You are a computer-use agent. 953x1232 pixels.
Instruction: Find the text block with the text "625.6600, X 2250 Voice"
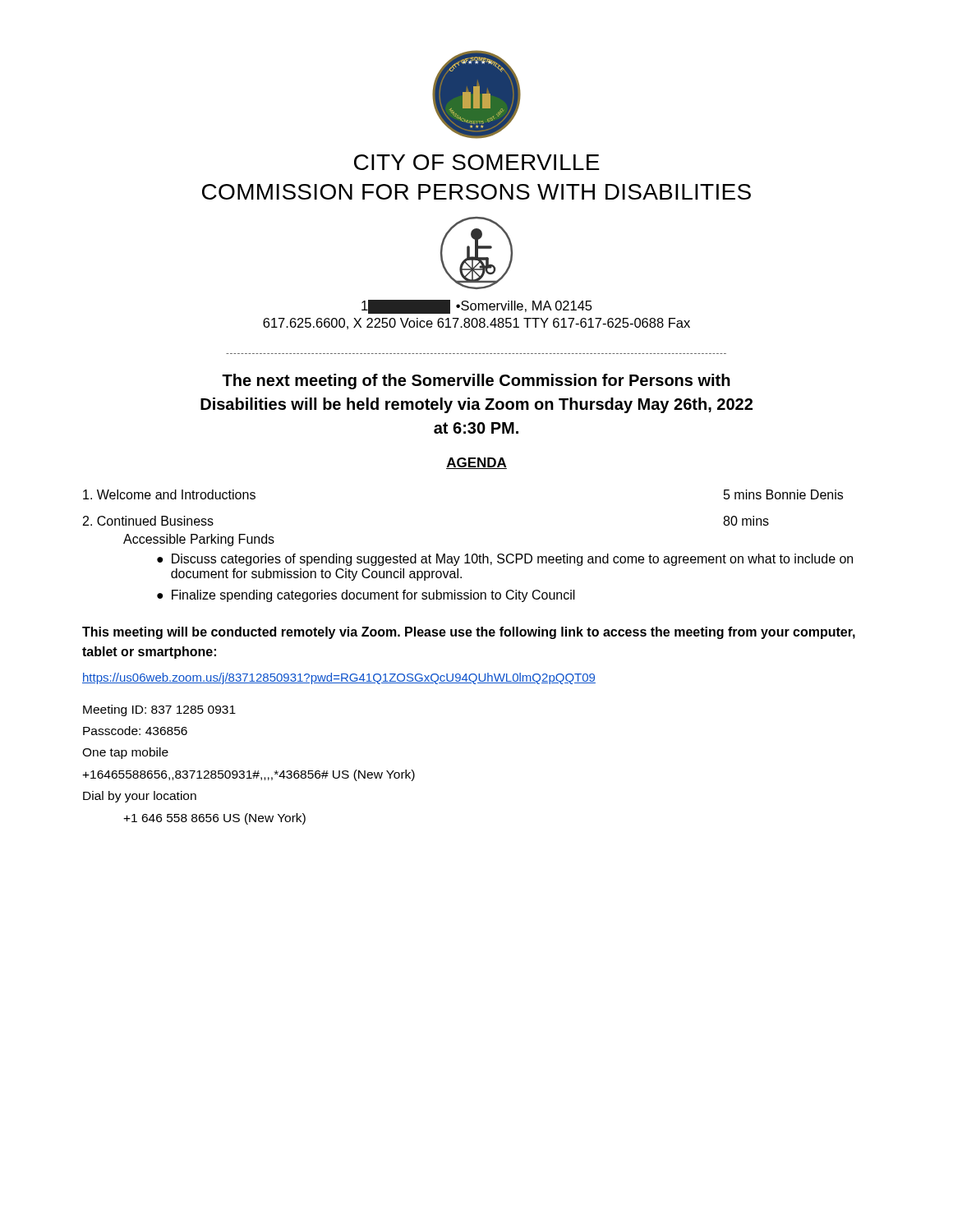476,323
